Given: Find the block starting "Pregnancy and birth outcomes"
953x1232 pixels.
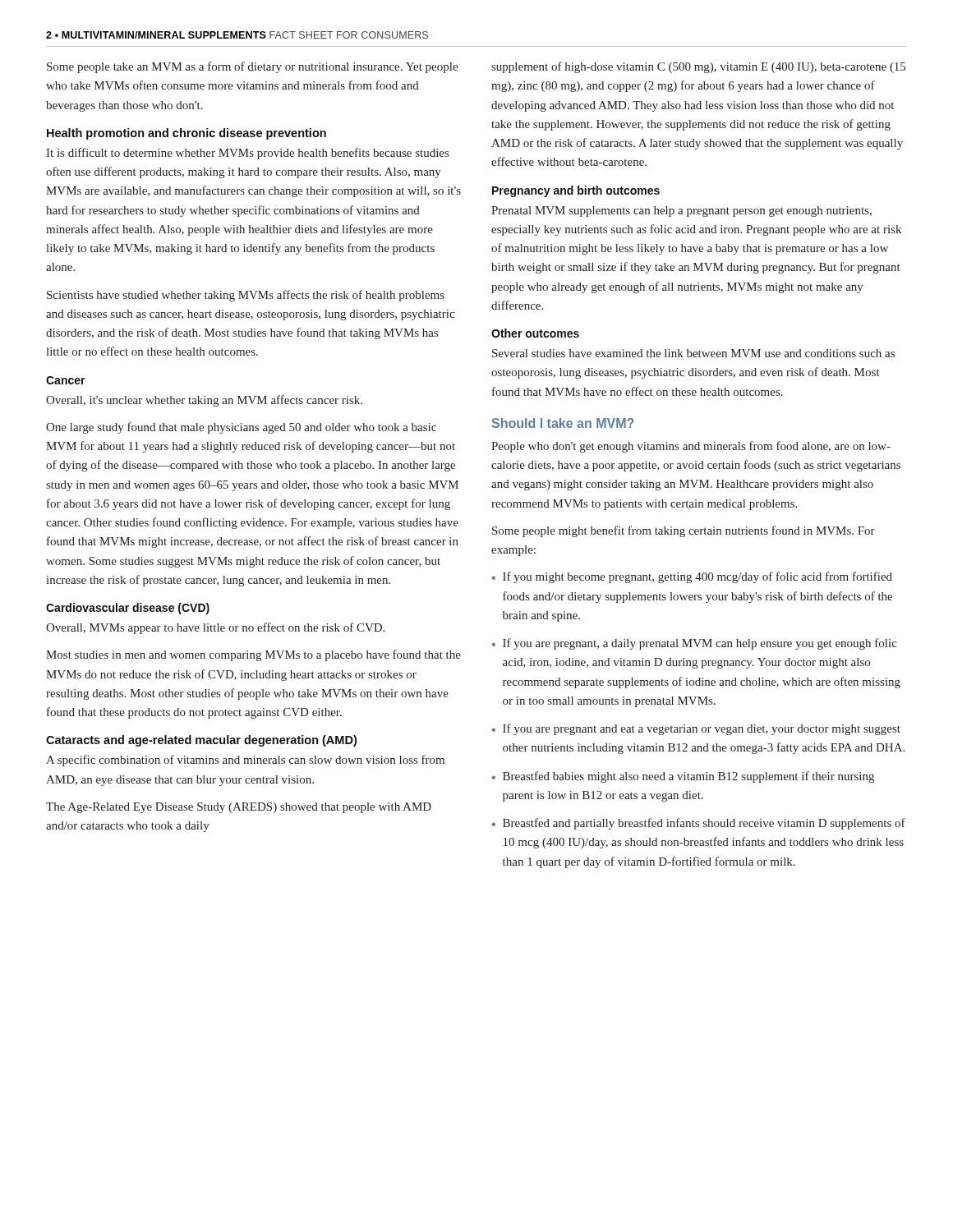Looking at the screenshot, I should coord(576,190).
